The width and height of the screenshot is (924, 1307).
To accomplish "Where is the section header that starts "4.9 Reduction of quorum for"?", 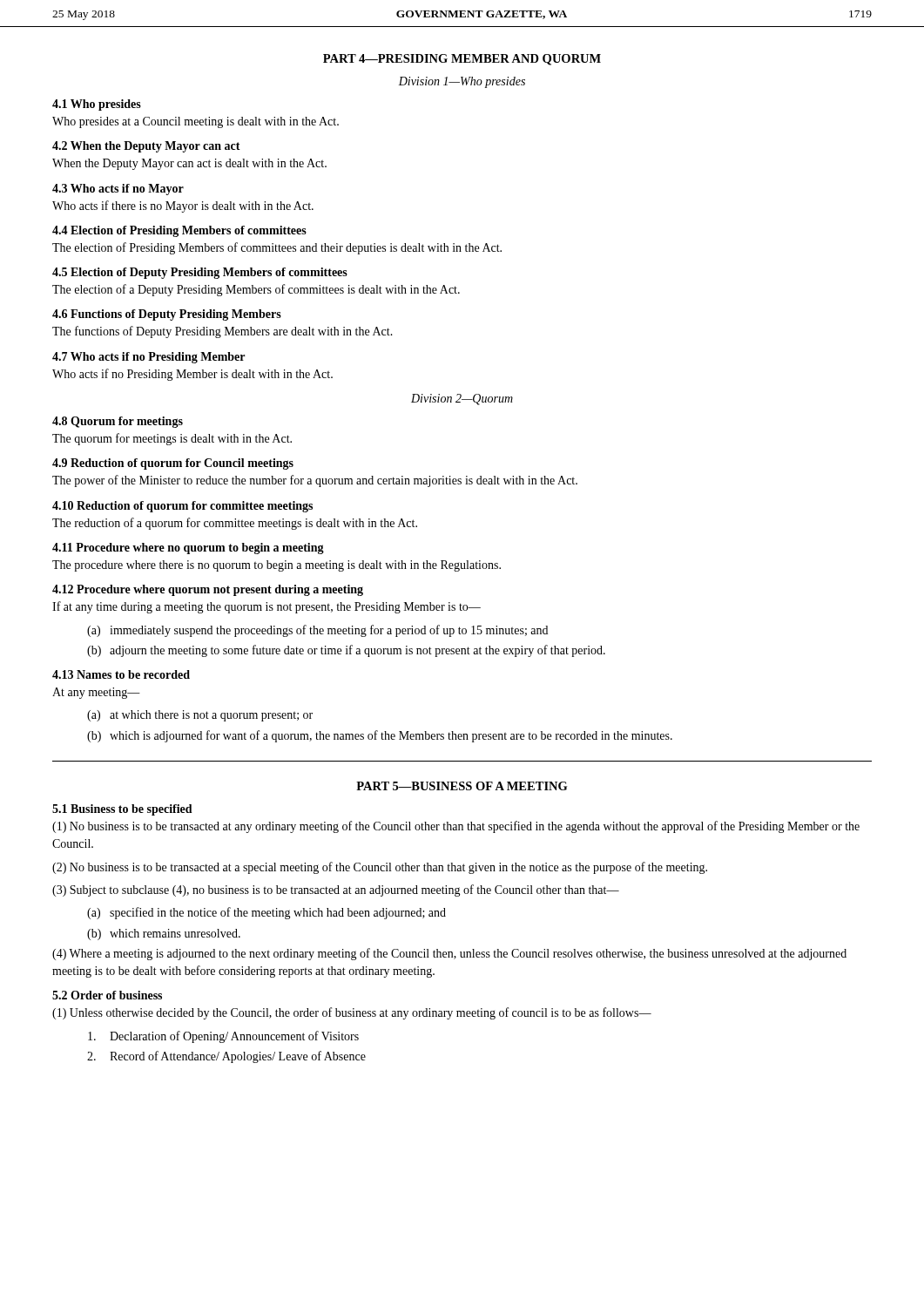I will [x=173, y=463].
